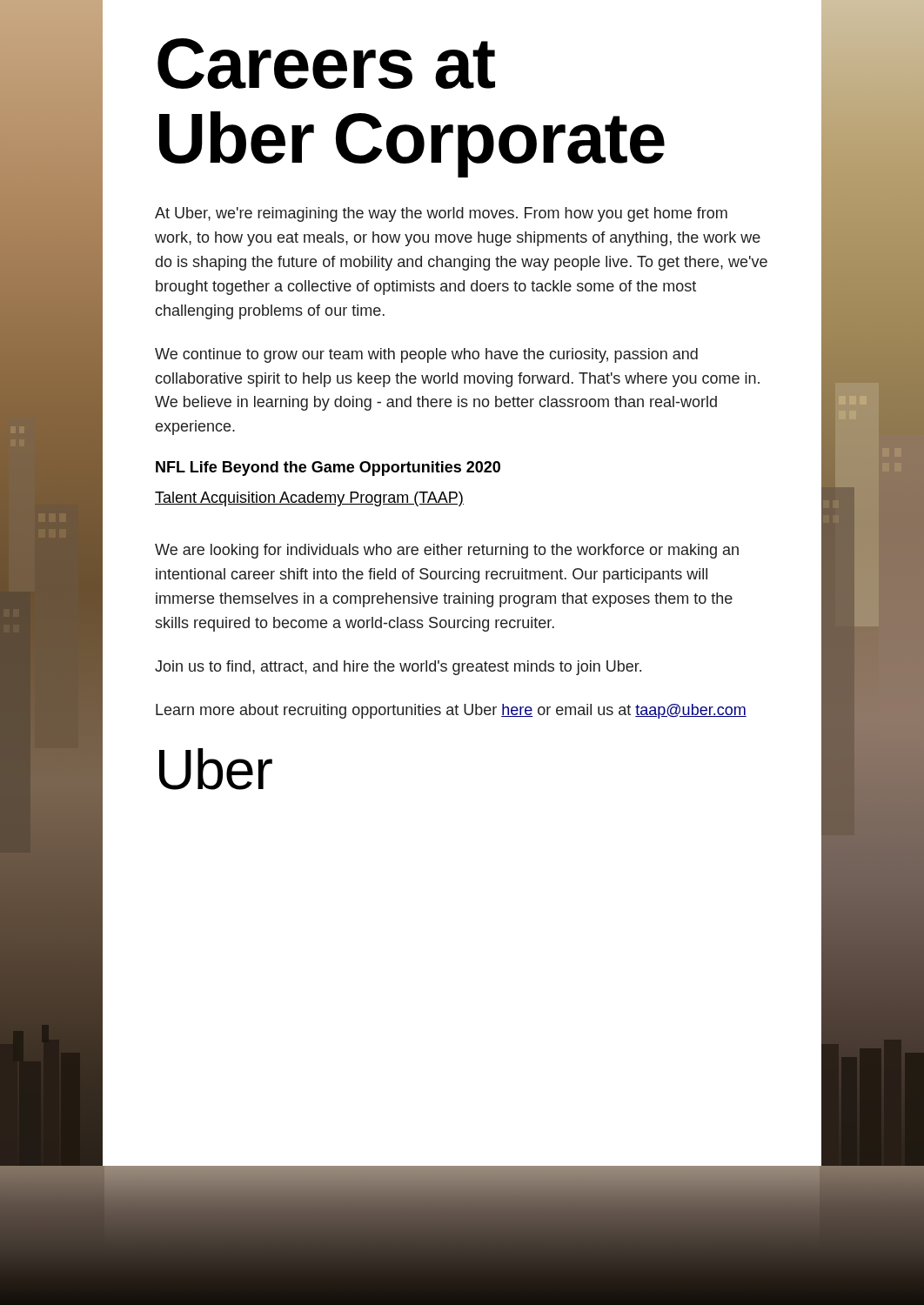Click where it says "Careers atUber Corporate"
This screenshot has height=1305, width=924.
(462, 101)
